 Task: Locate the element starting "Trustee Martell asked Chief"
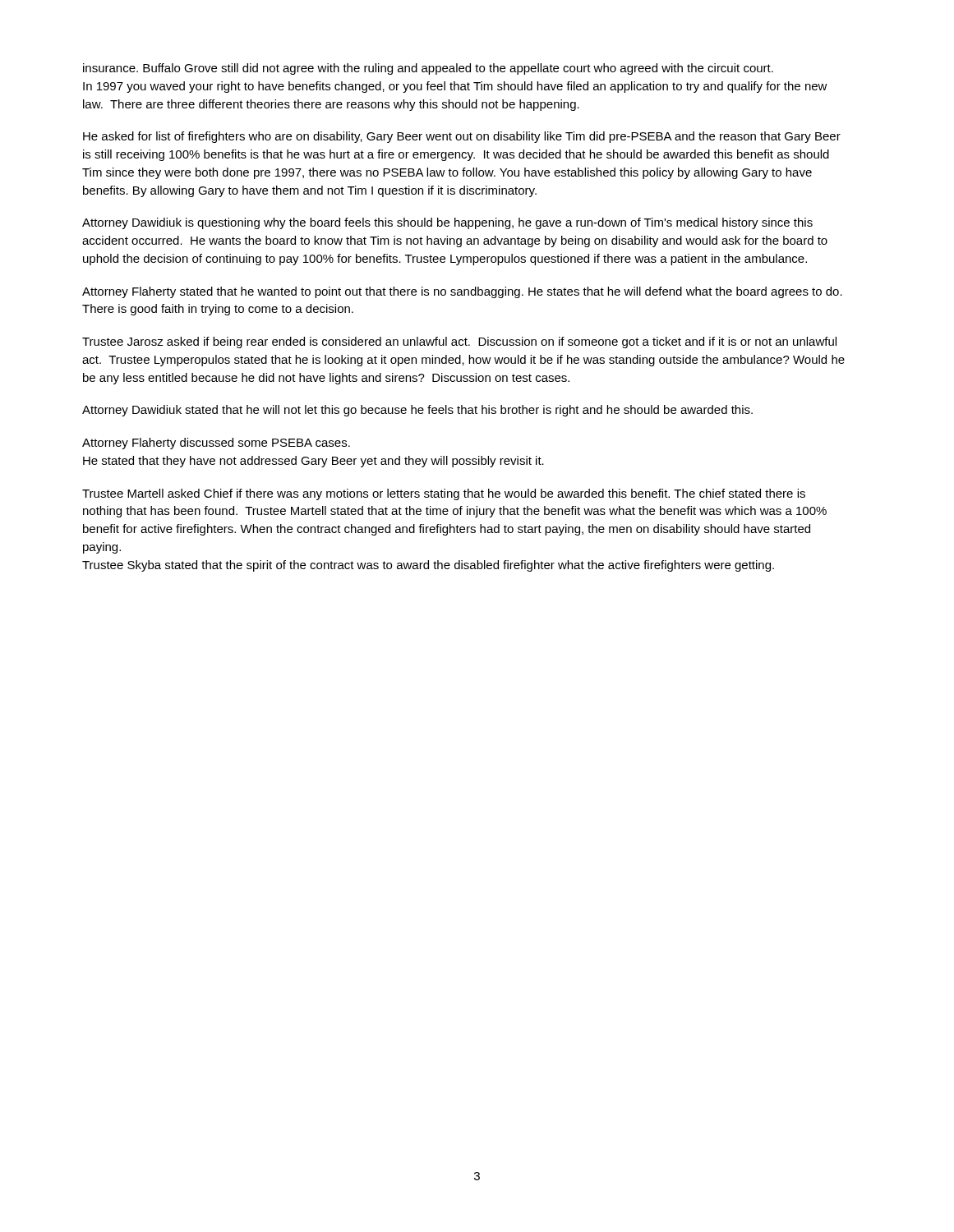455,529
